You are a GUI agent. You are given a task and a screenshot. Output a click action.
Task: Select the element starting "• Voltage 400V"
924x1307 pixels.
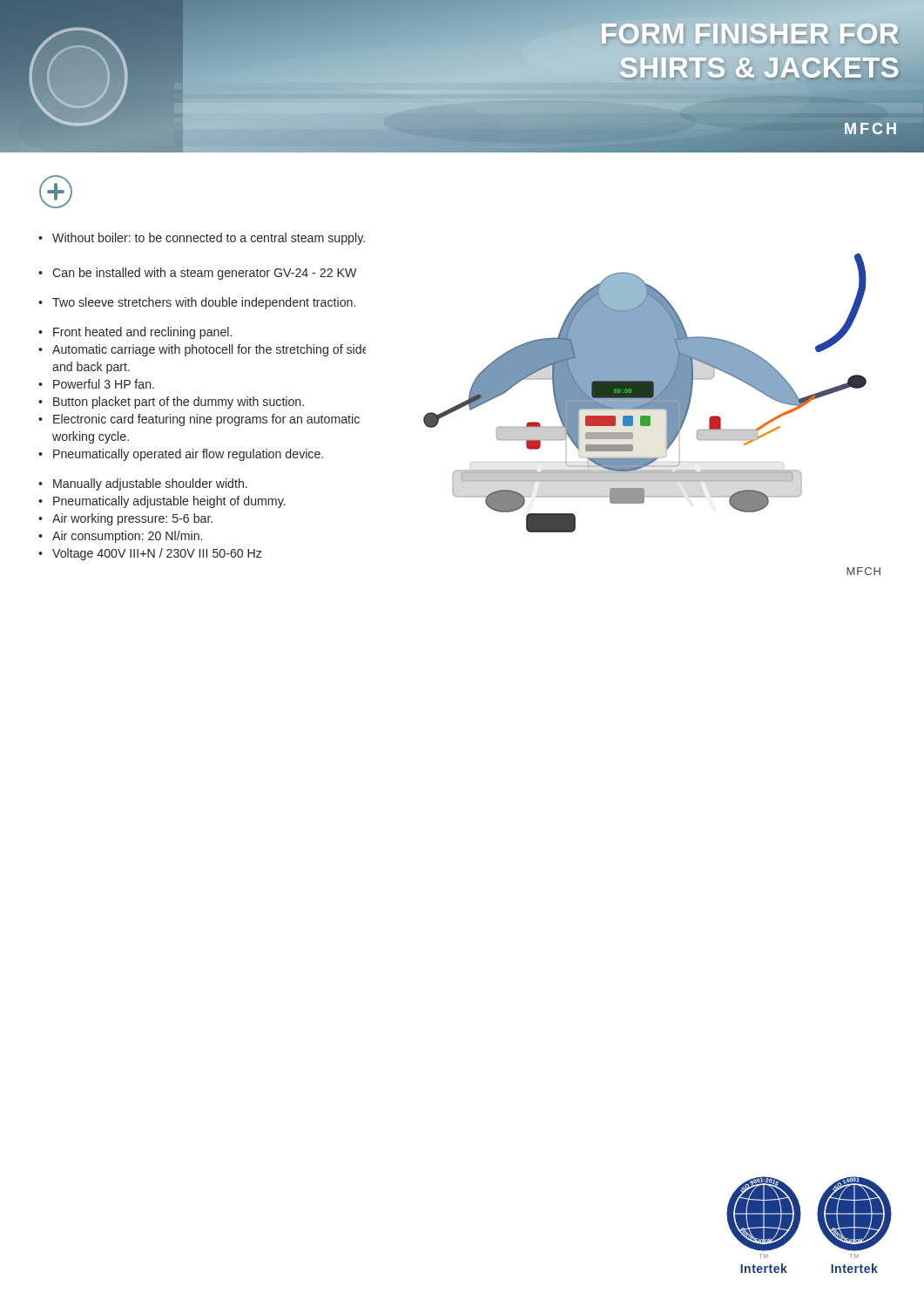150,553
